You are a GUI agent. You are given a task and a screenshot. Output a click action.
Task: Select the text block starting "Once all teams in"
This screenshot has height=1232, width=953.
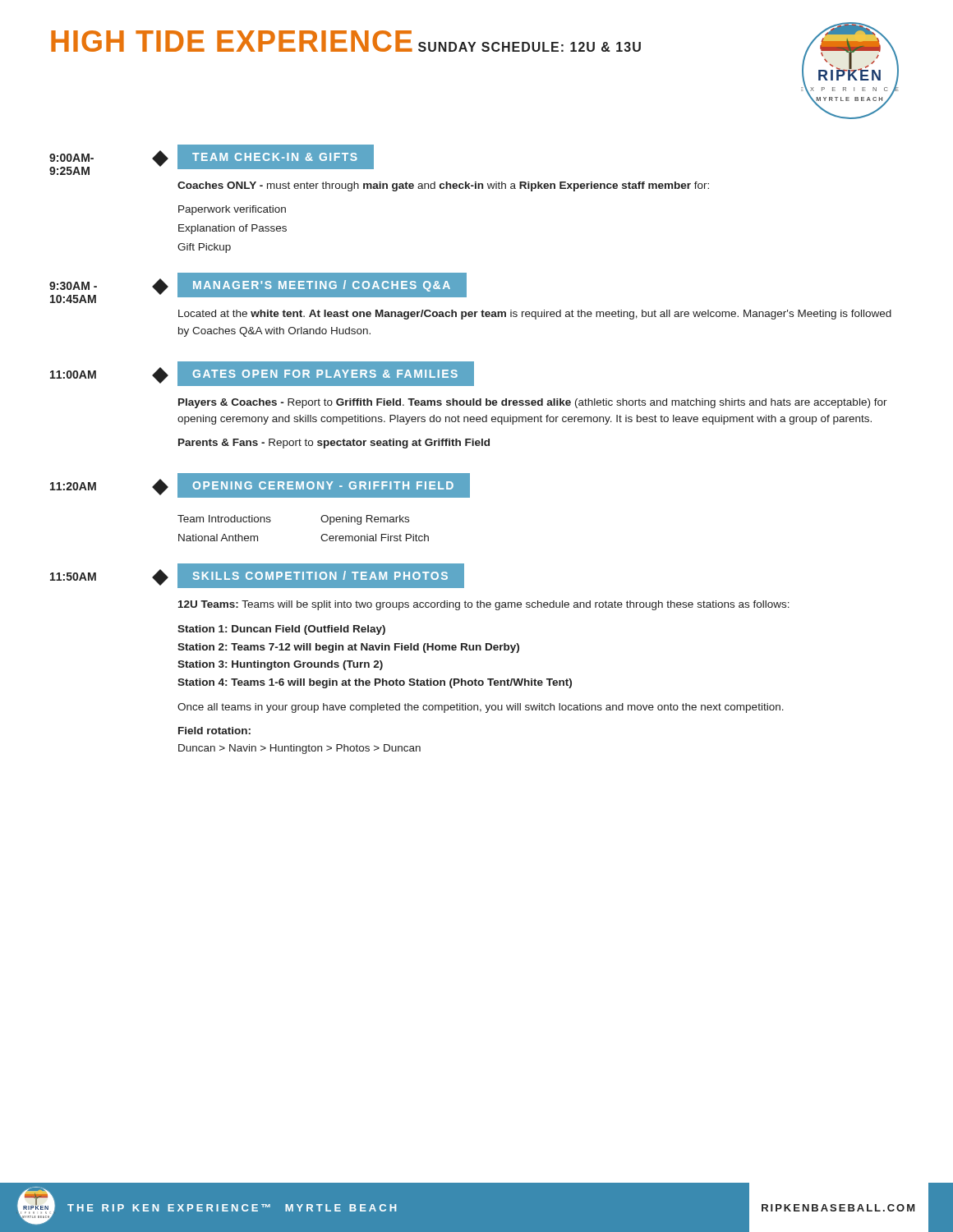[x=541, y=708]
